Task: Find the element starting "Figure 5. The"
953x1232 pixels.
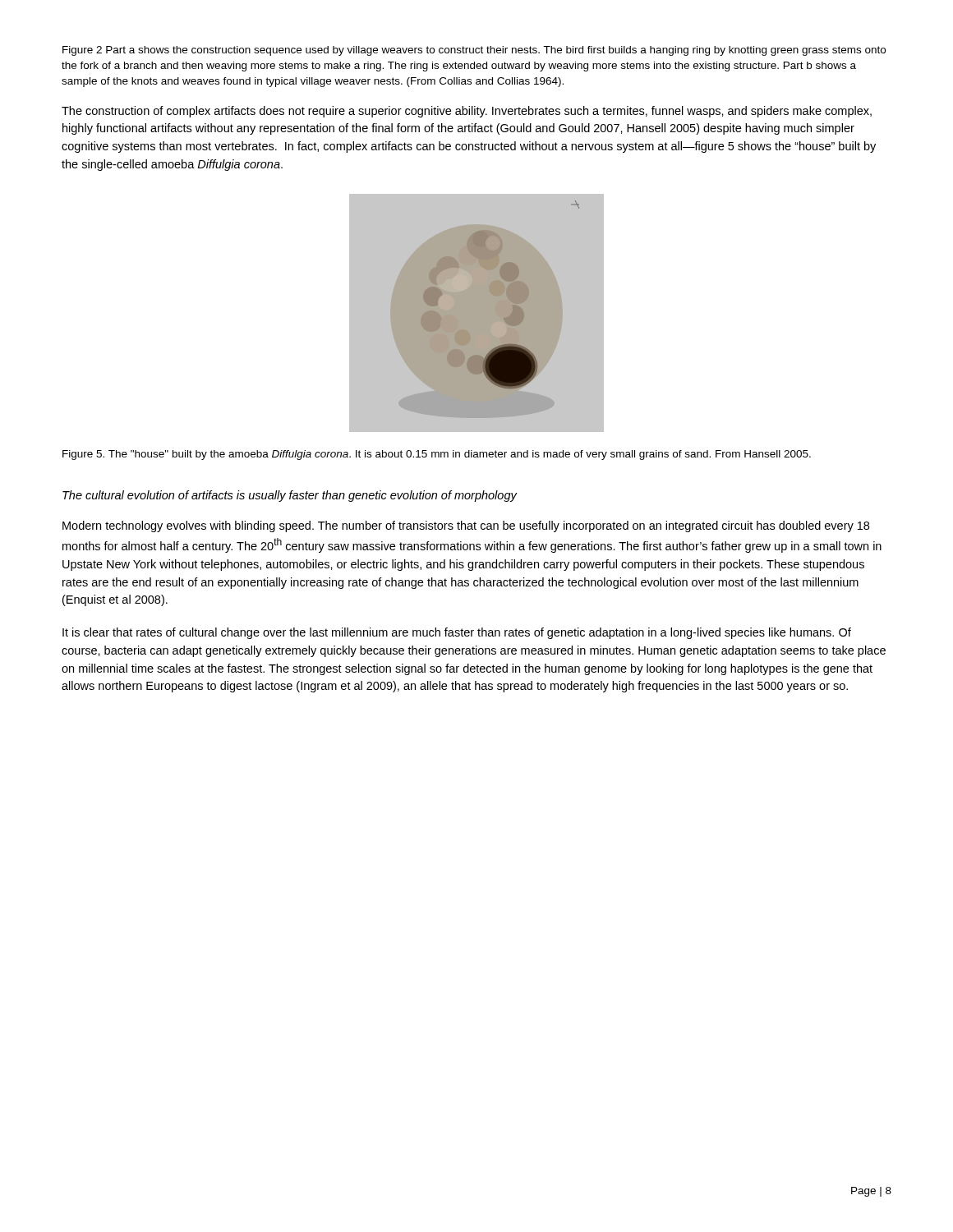Action: (x=437, y=453)
